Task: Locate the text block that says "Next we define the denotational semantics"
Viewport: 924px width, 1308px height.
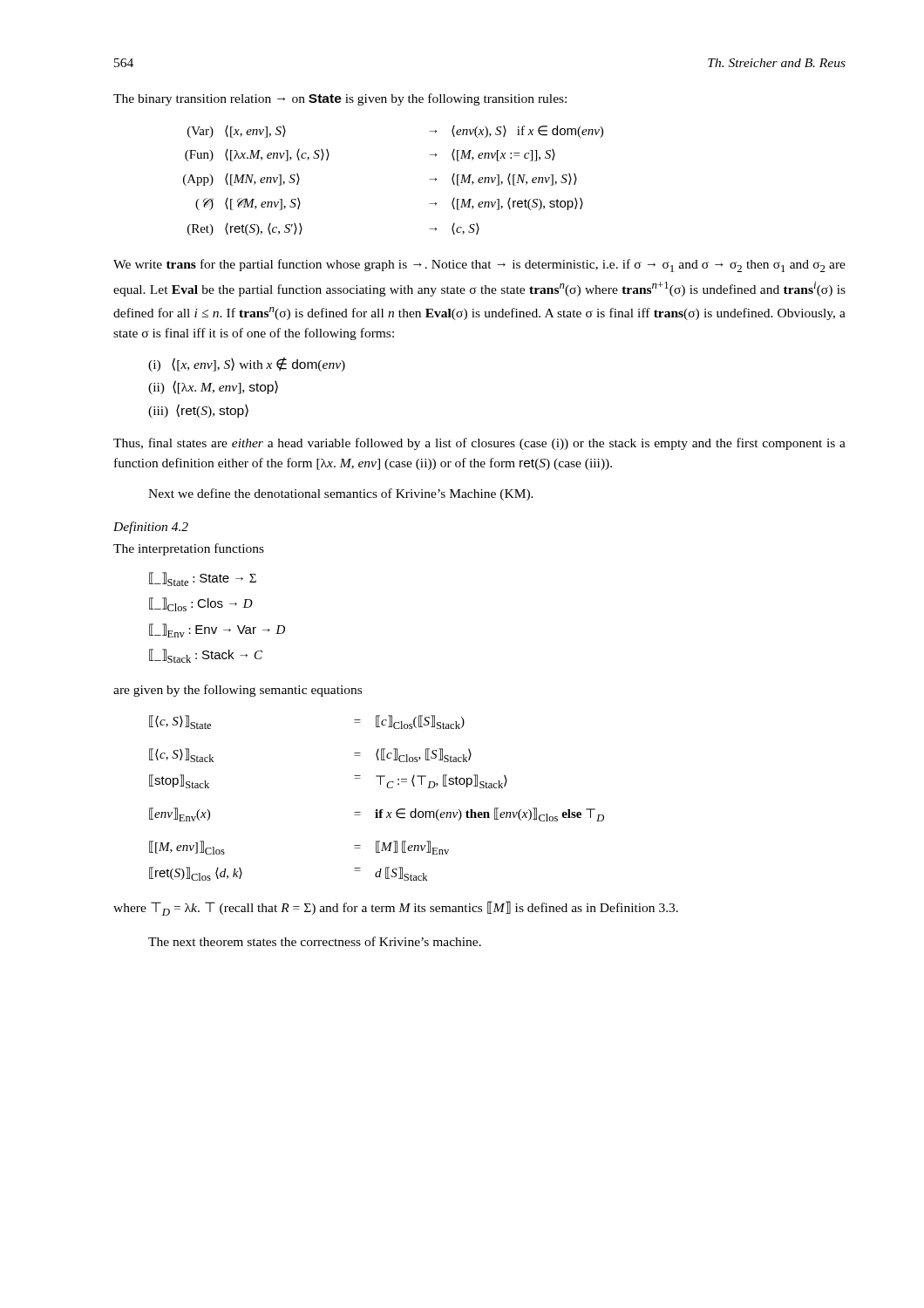Action: click(x=497, y=494)
